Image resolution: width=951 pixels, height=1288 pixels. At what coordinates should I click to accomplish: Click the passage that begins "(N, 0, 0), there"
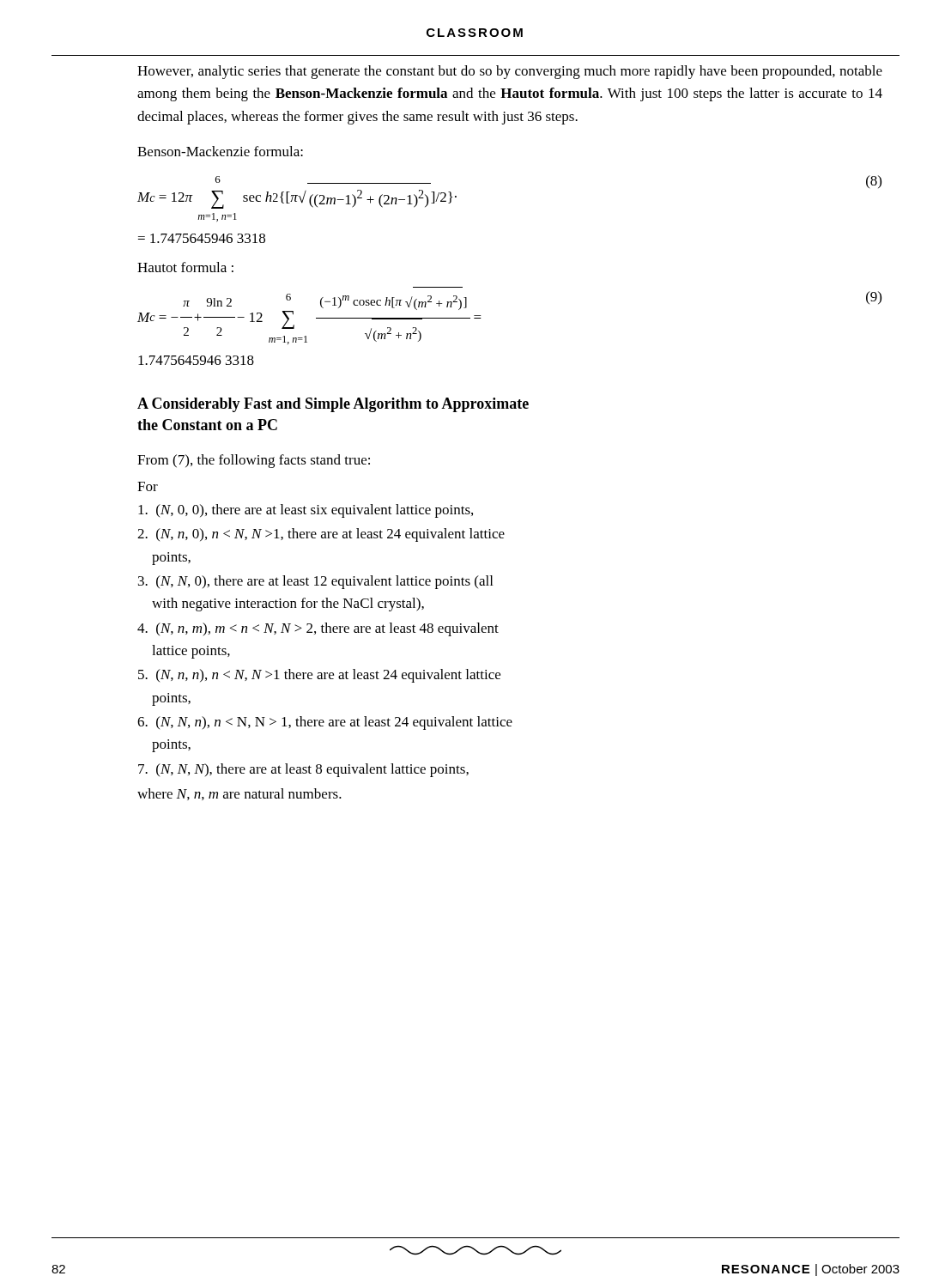point(306,510)
